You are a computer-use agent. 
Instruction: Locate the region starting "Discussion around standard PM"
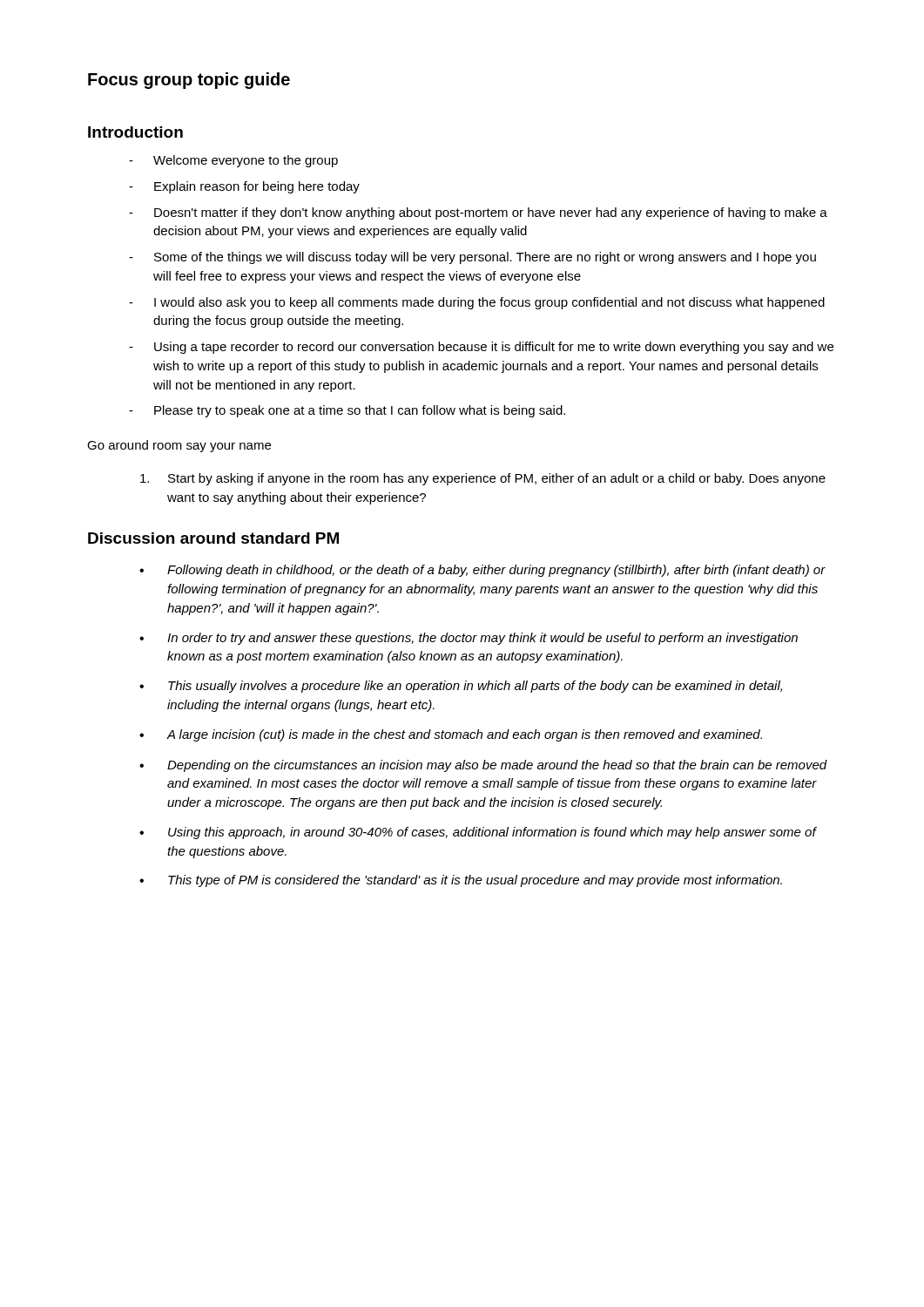(214, 538)
